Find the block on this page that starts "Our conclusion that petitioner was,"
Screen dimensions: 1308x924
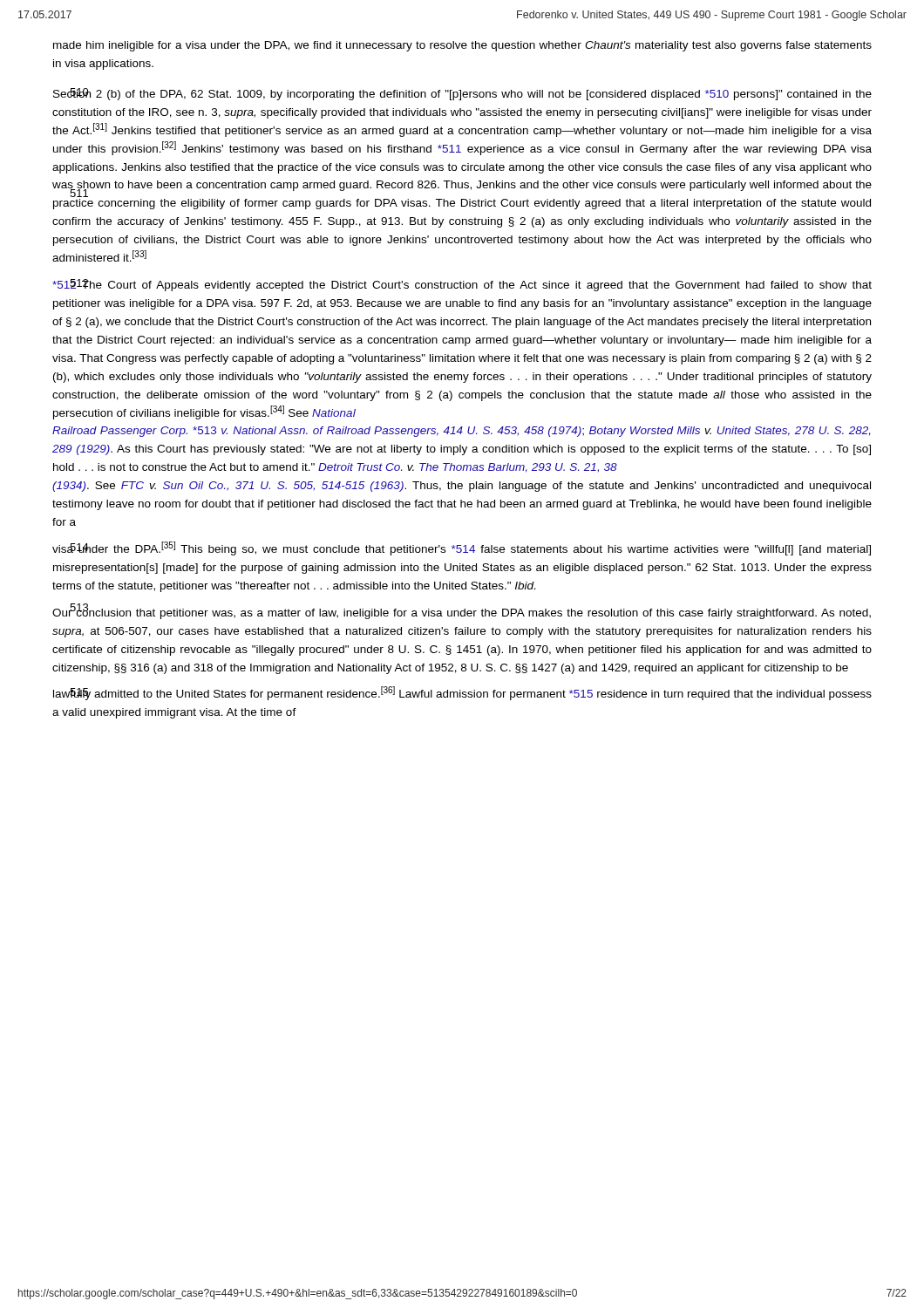(x=462, y=640)
